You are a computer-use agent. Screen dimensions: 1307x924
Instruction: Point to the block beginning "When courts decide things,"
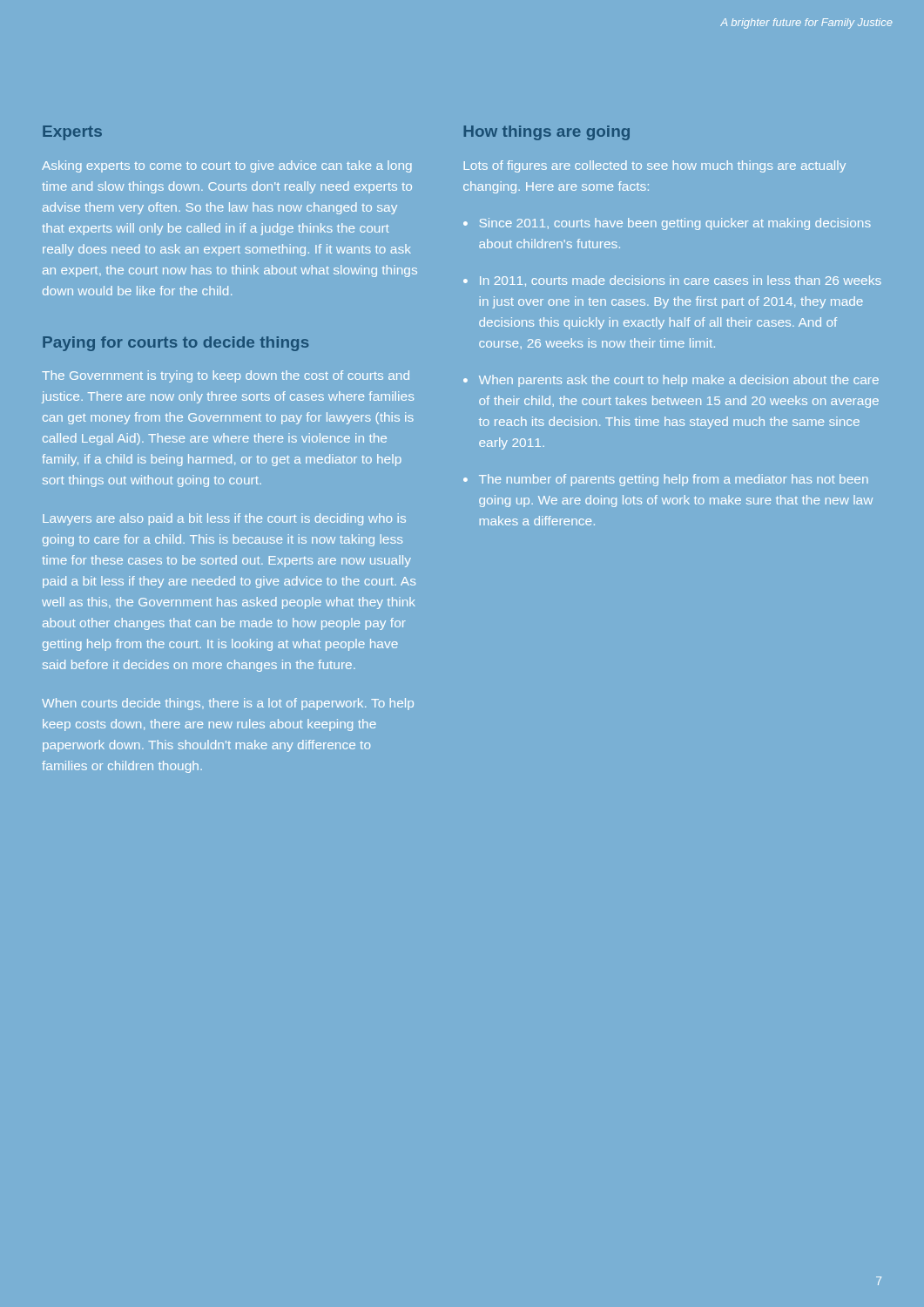pos(230,735)
